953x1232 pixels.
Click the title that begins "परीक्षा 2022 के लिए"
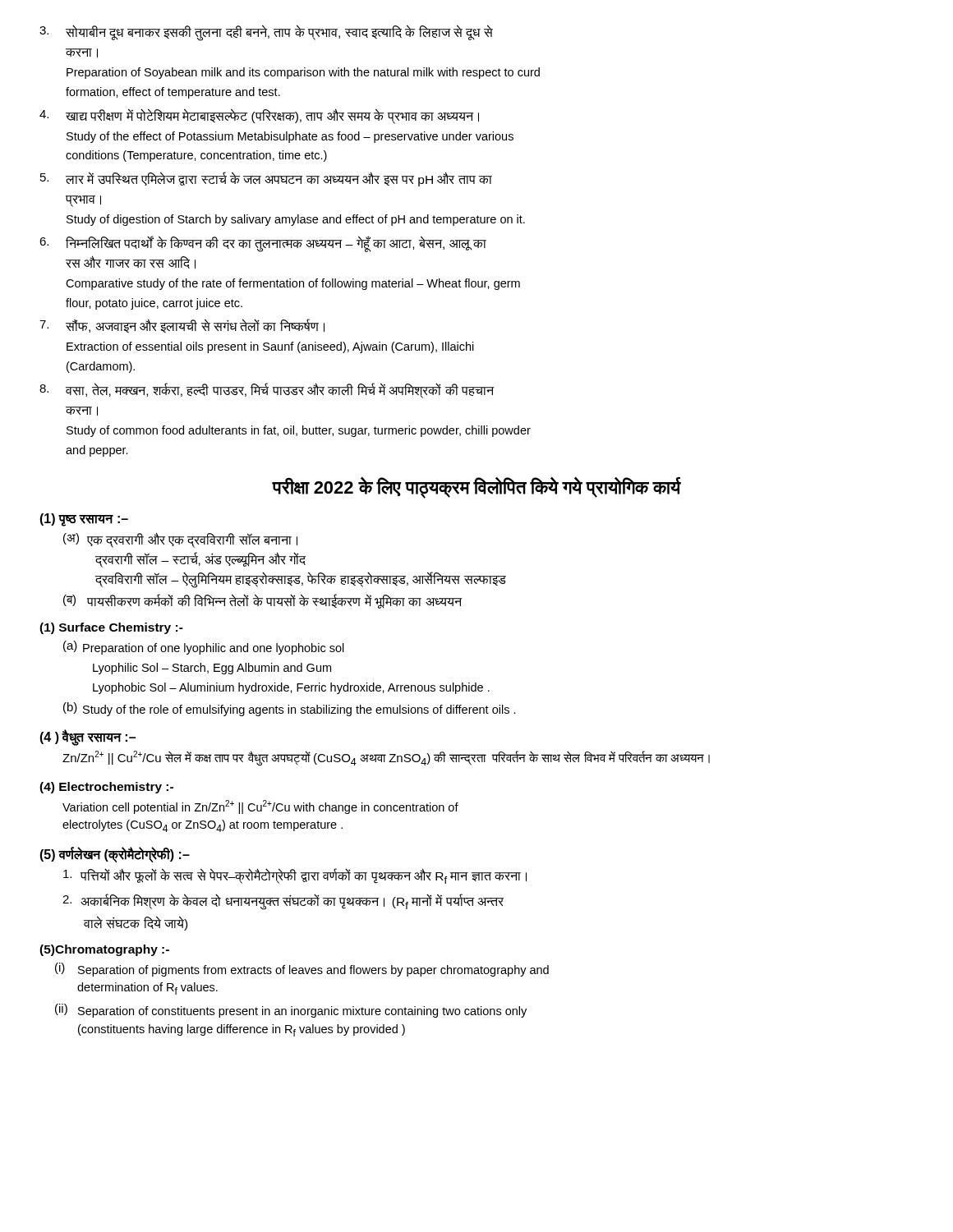click(476, 488)
